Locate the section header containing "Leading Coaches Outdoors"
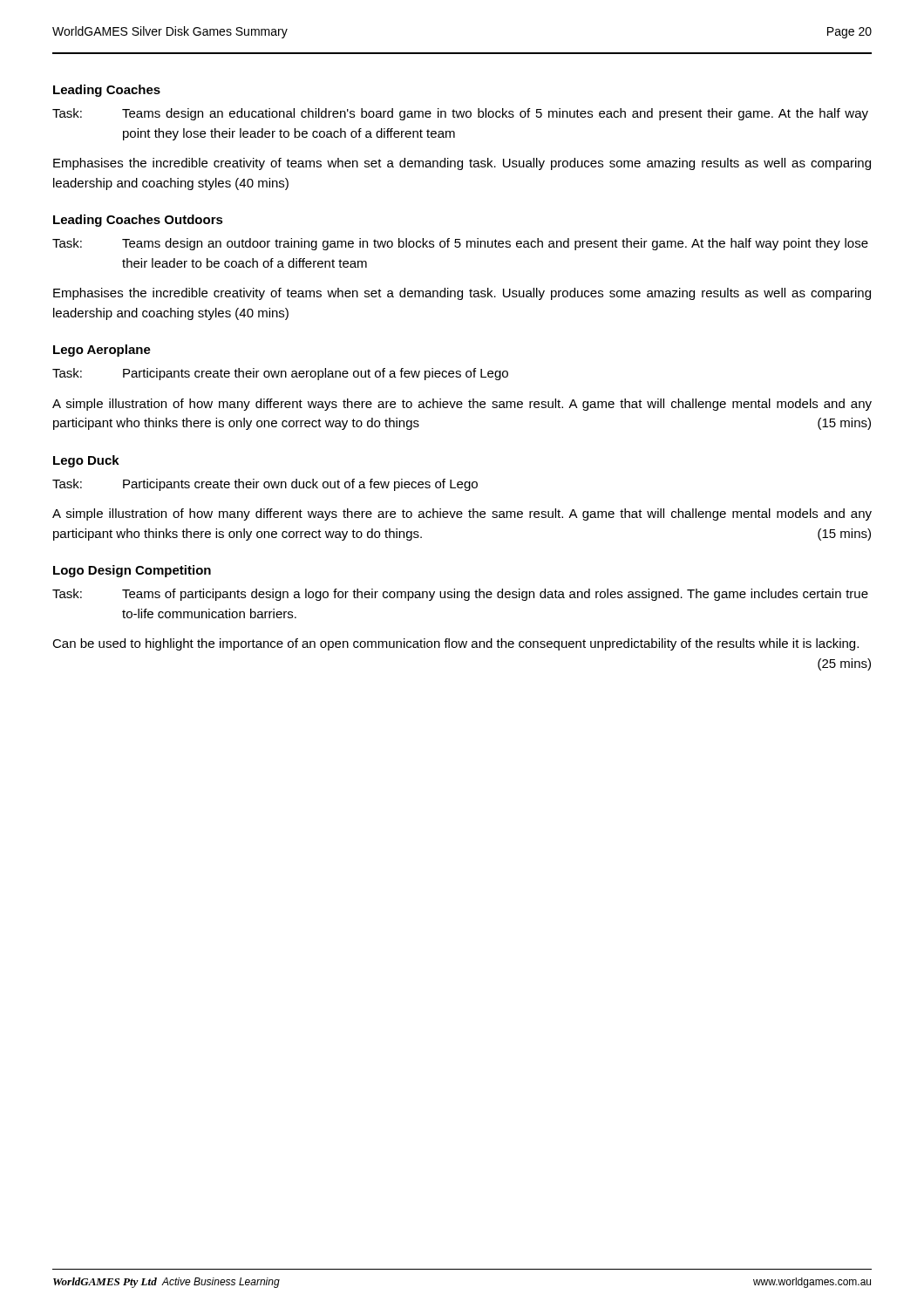This screenshot has height=1308, width=924. 138,219
